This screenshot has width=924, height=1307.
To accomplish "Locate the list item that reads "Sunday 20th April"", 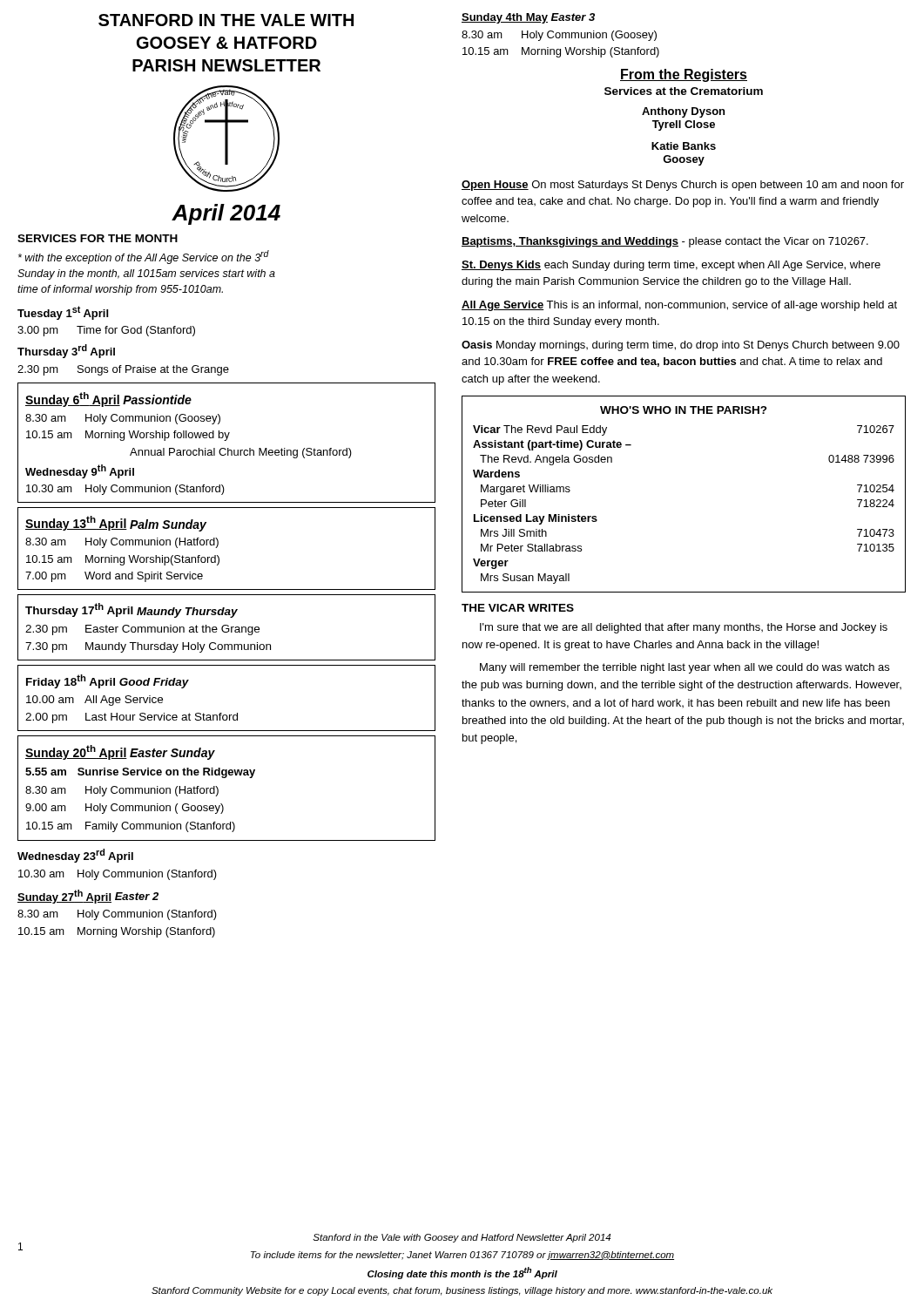I will click(x=140, y=789).
